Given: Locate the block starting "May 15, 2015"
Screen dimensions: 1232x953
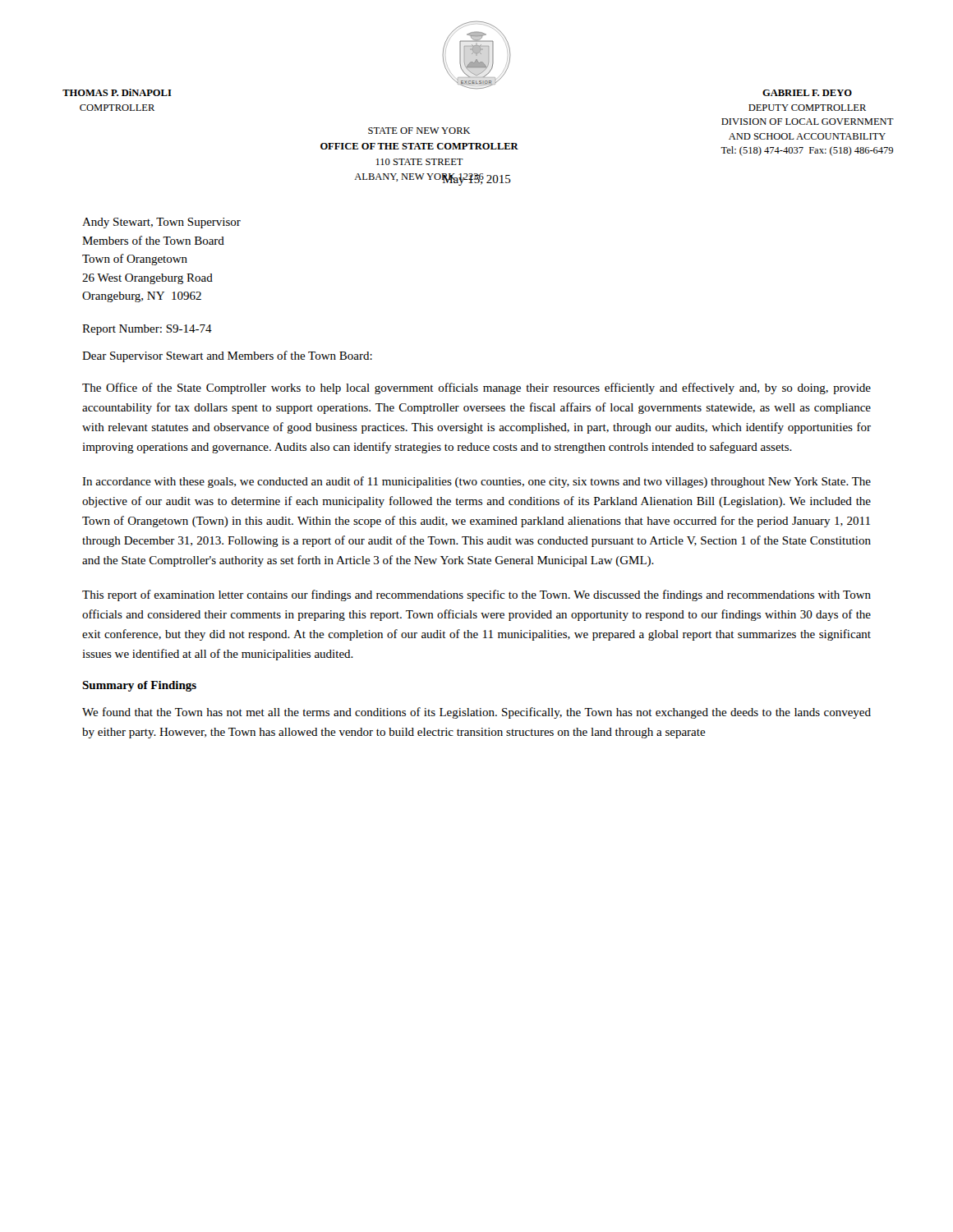Looking at the screenshot, I should 476,179.
